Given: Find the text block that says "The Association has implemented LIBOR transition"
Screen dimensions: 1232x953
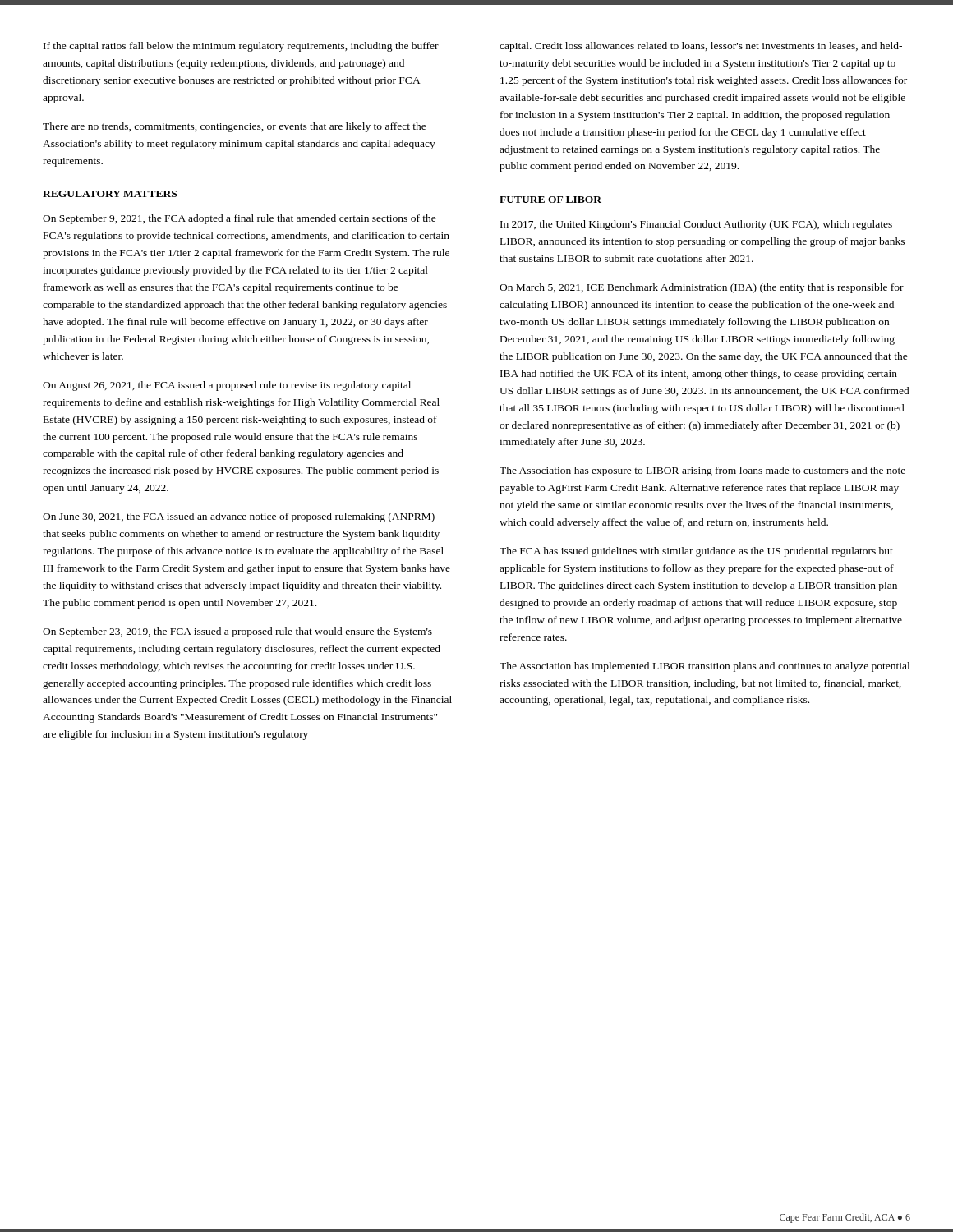Looking at the screenshot, I should (705, 683).
